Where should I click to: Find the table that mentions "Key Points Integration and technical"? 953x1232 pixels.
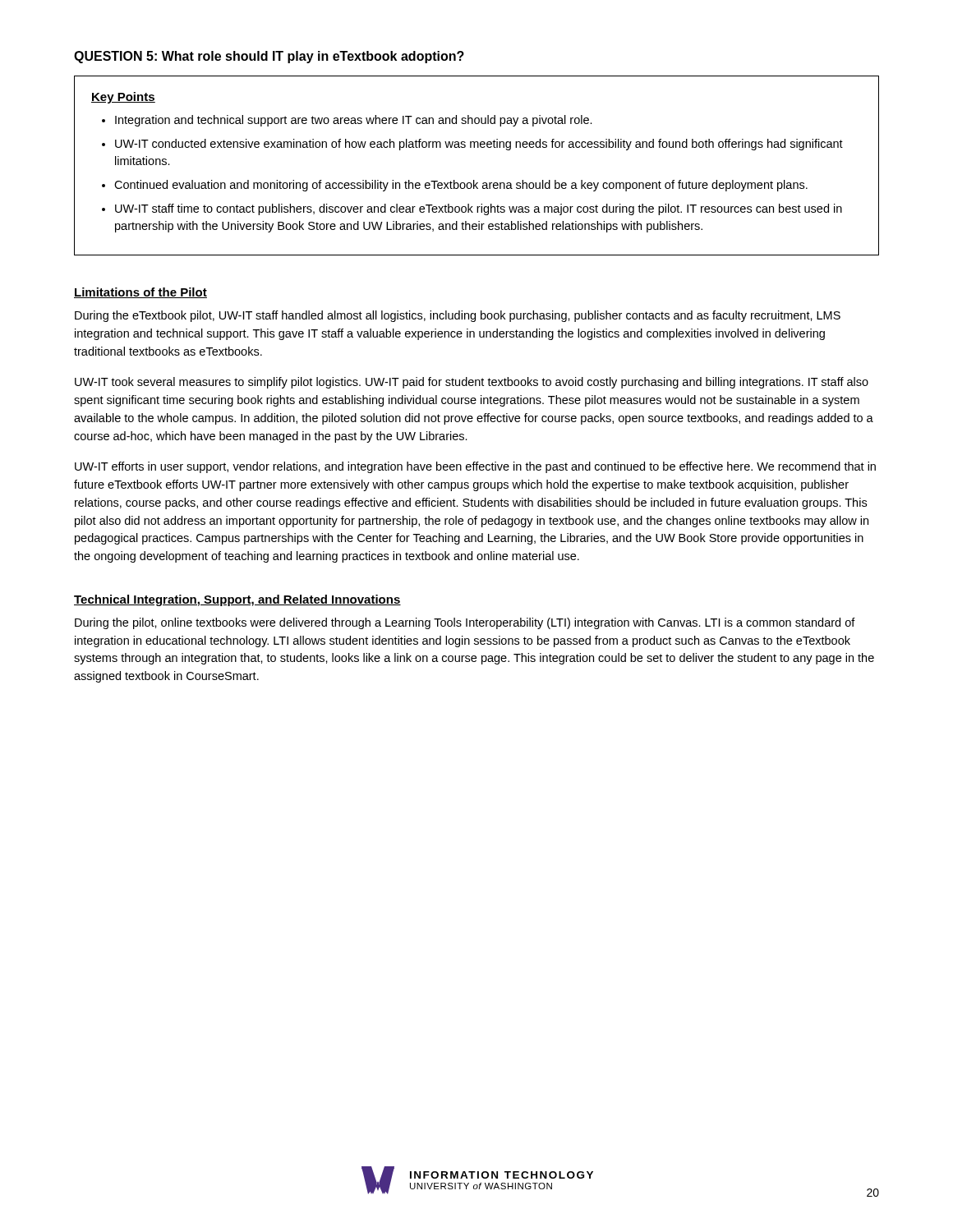476,166
